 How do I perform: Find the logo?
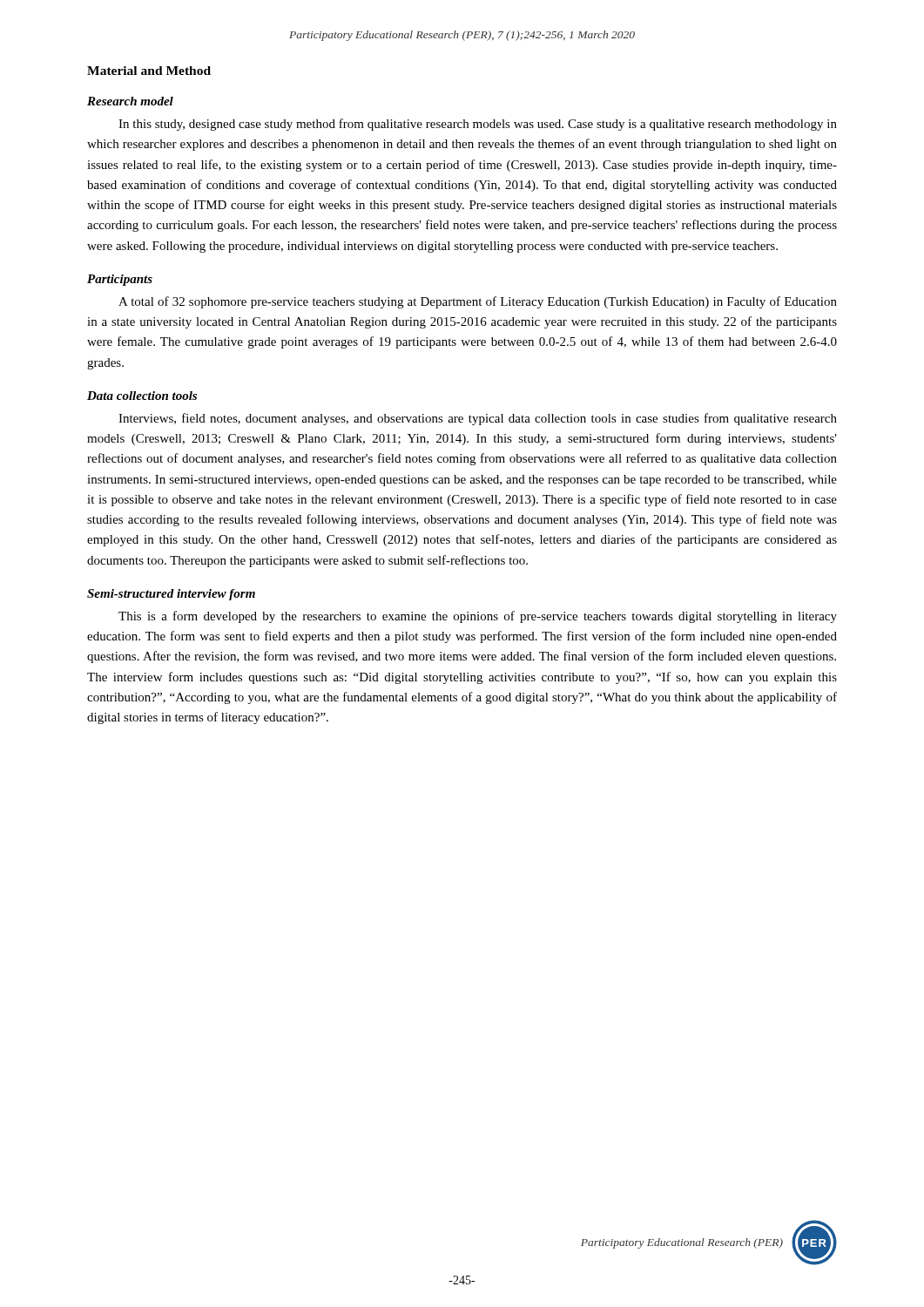click(x=814, y=1242)
